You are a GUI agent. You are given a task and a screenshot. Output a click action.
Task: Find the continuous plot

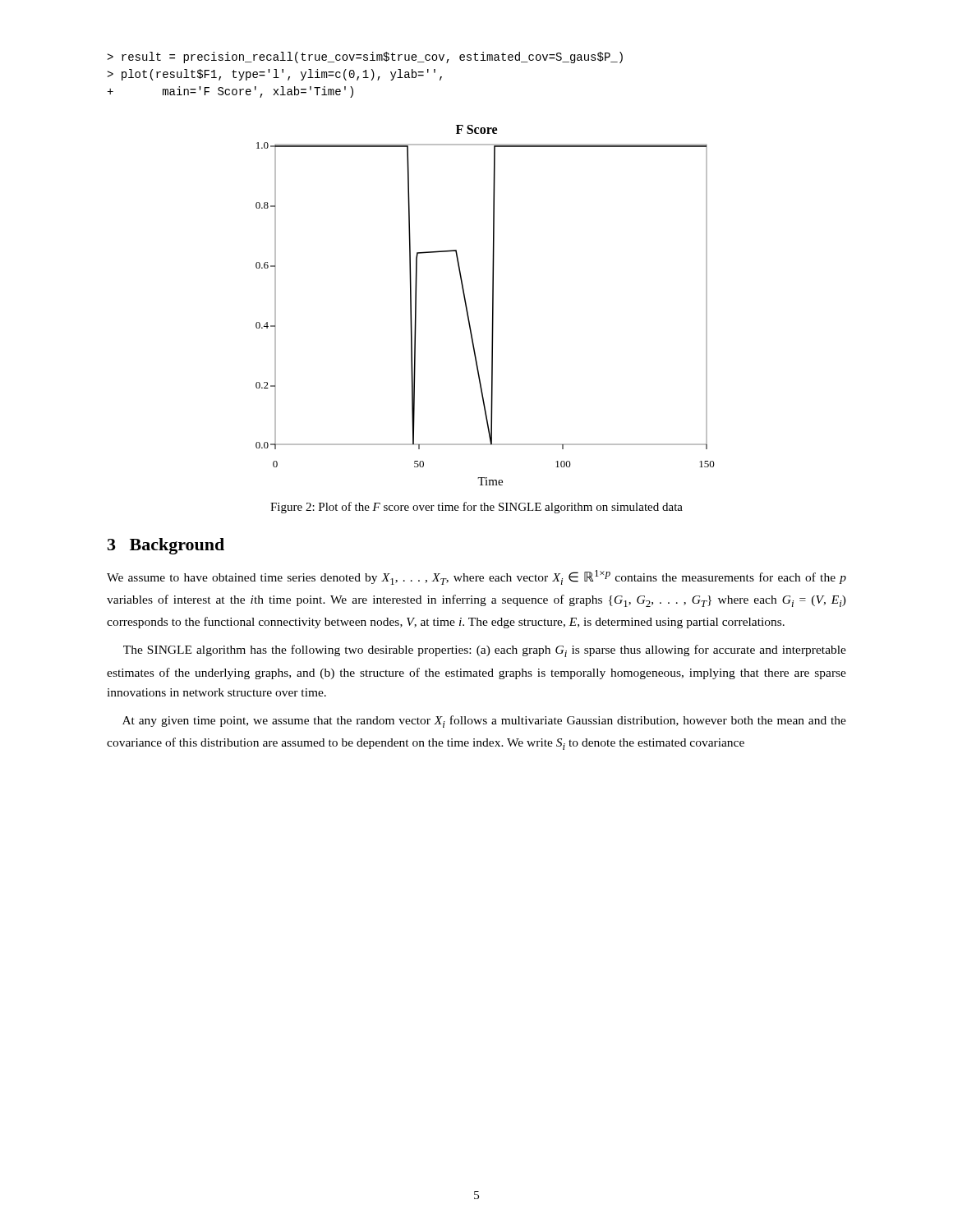(476, 305)
